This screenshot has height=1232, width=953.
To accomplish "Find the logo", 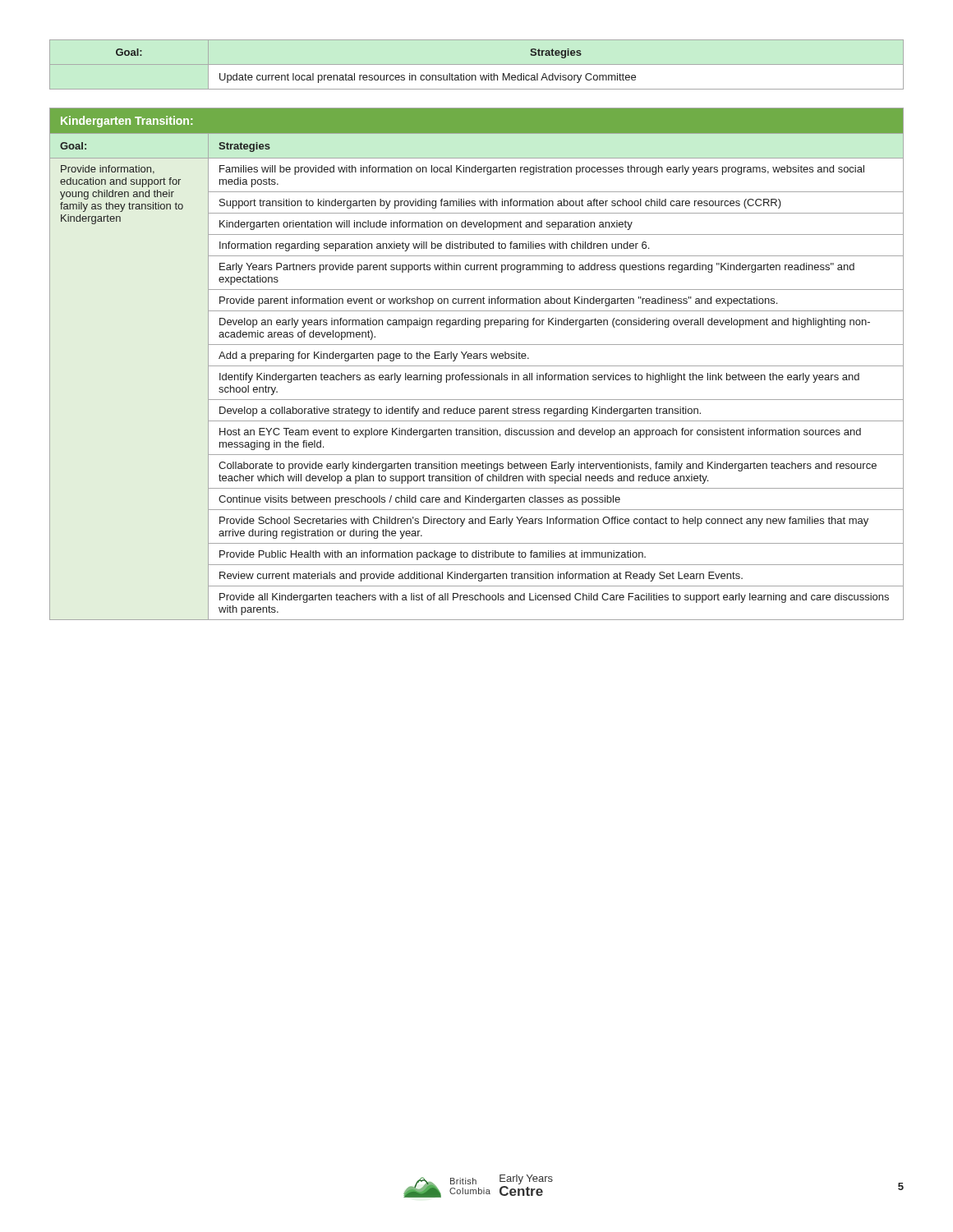I will pos(476,1186).
